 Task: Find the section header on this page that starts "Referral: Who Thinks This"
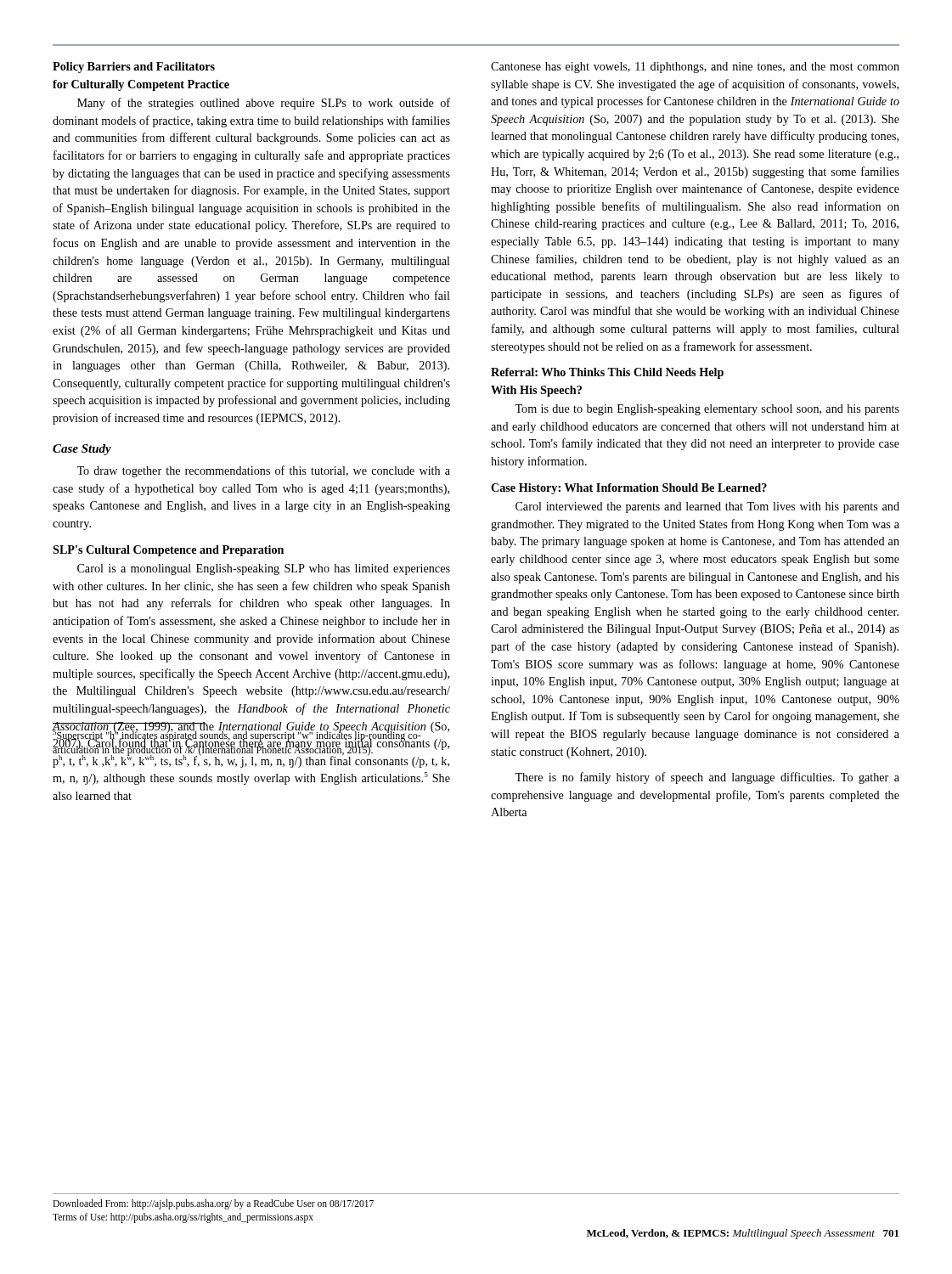pyautogui.click(x=607, y=381)
